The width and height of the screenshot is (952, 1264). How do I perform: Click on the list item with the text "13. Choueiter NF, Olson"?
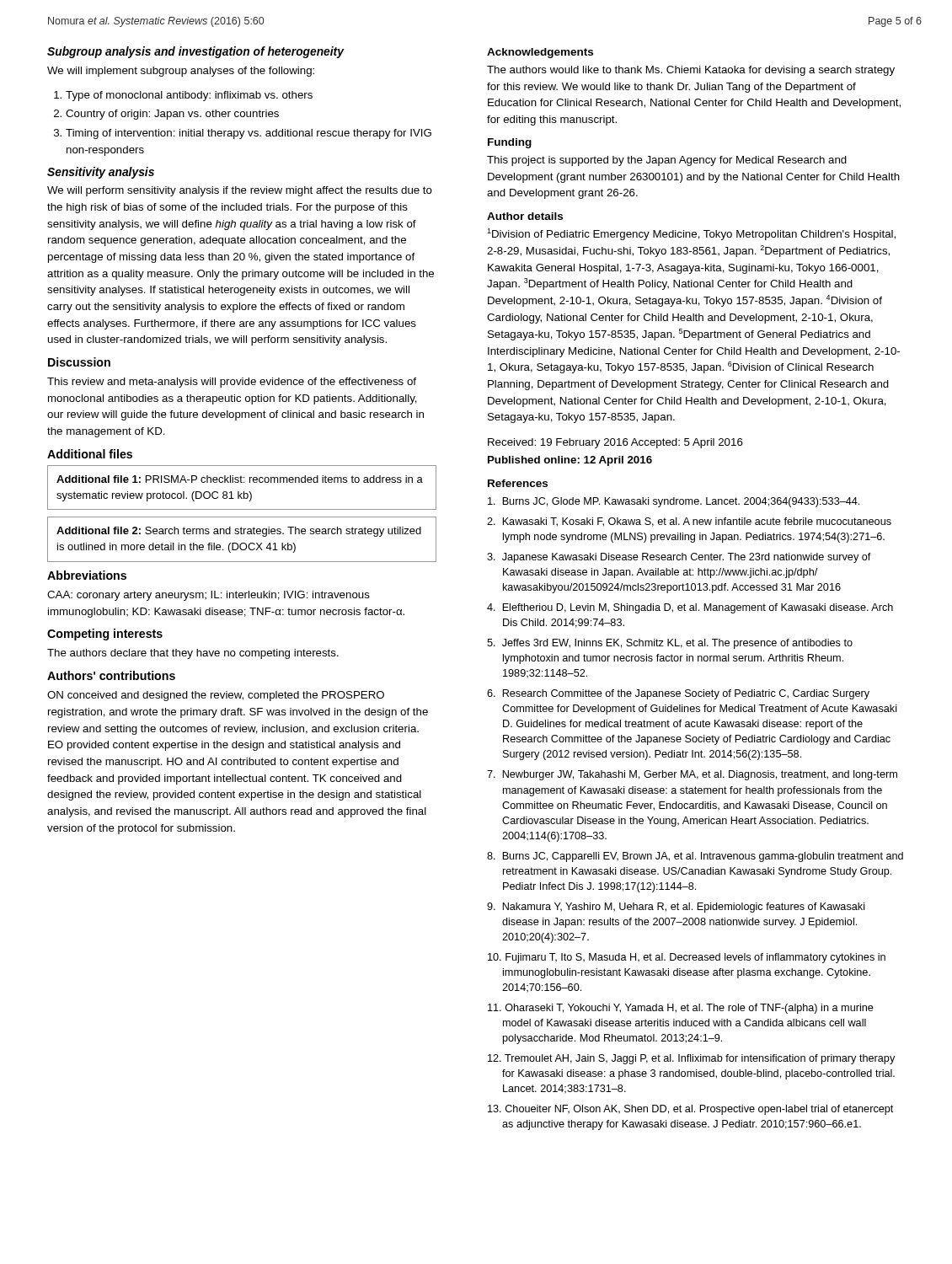click(690, 1117)
